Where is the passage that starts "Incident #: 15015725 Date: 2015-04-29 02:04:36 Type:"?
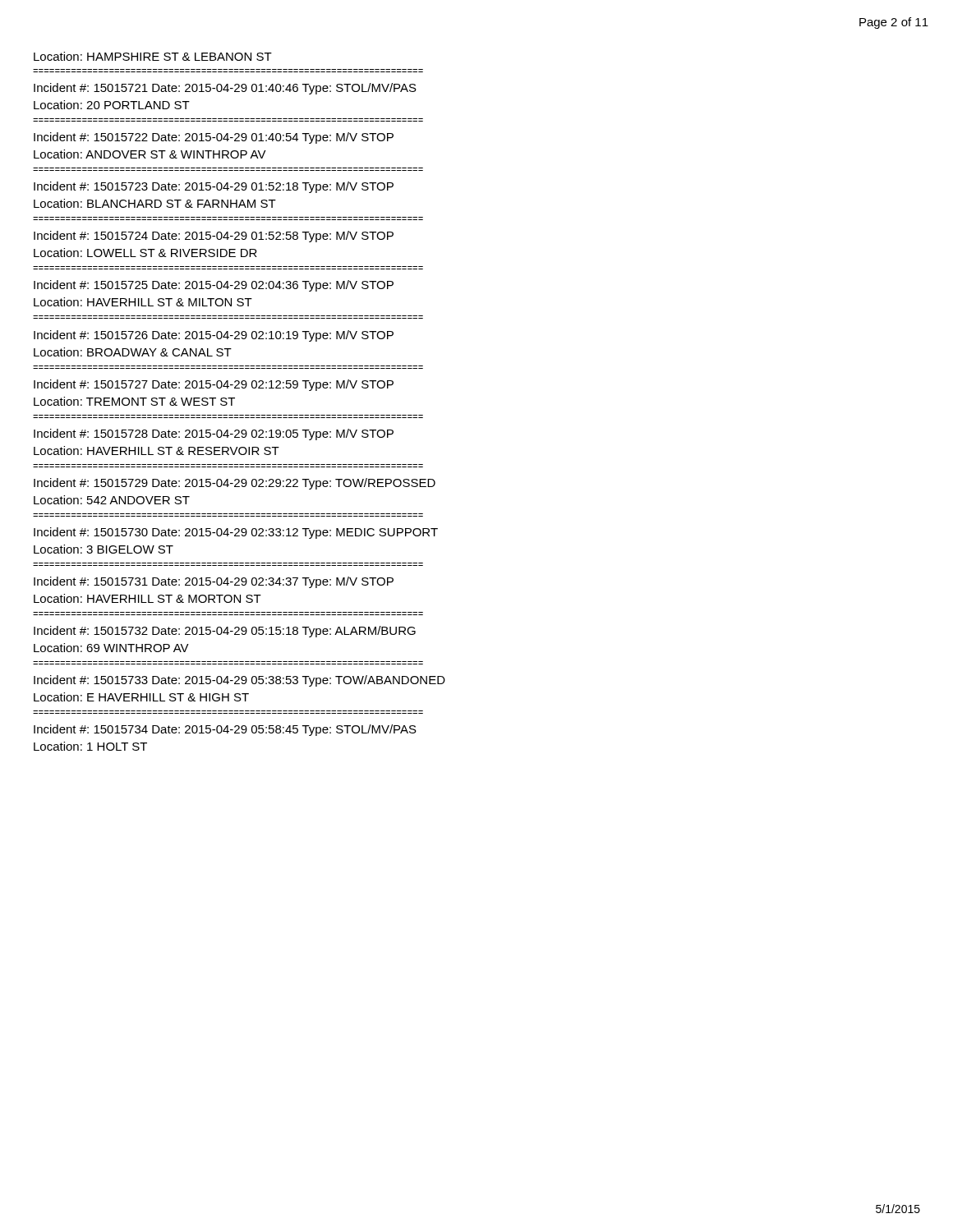953x1232 pixels. coord(214,286)
